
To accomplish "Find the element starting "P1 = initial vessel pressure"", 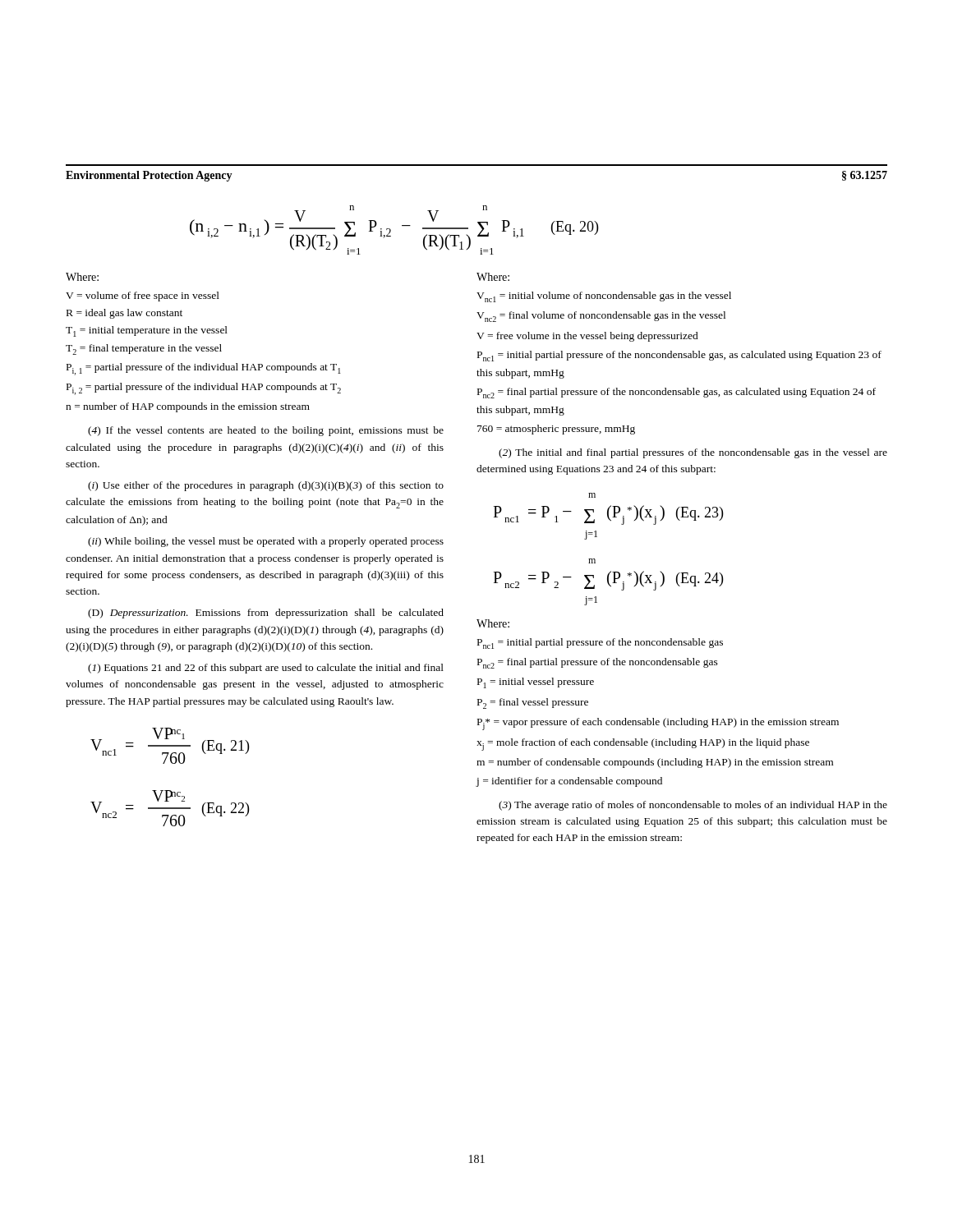I will (535, 683).
